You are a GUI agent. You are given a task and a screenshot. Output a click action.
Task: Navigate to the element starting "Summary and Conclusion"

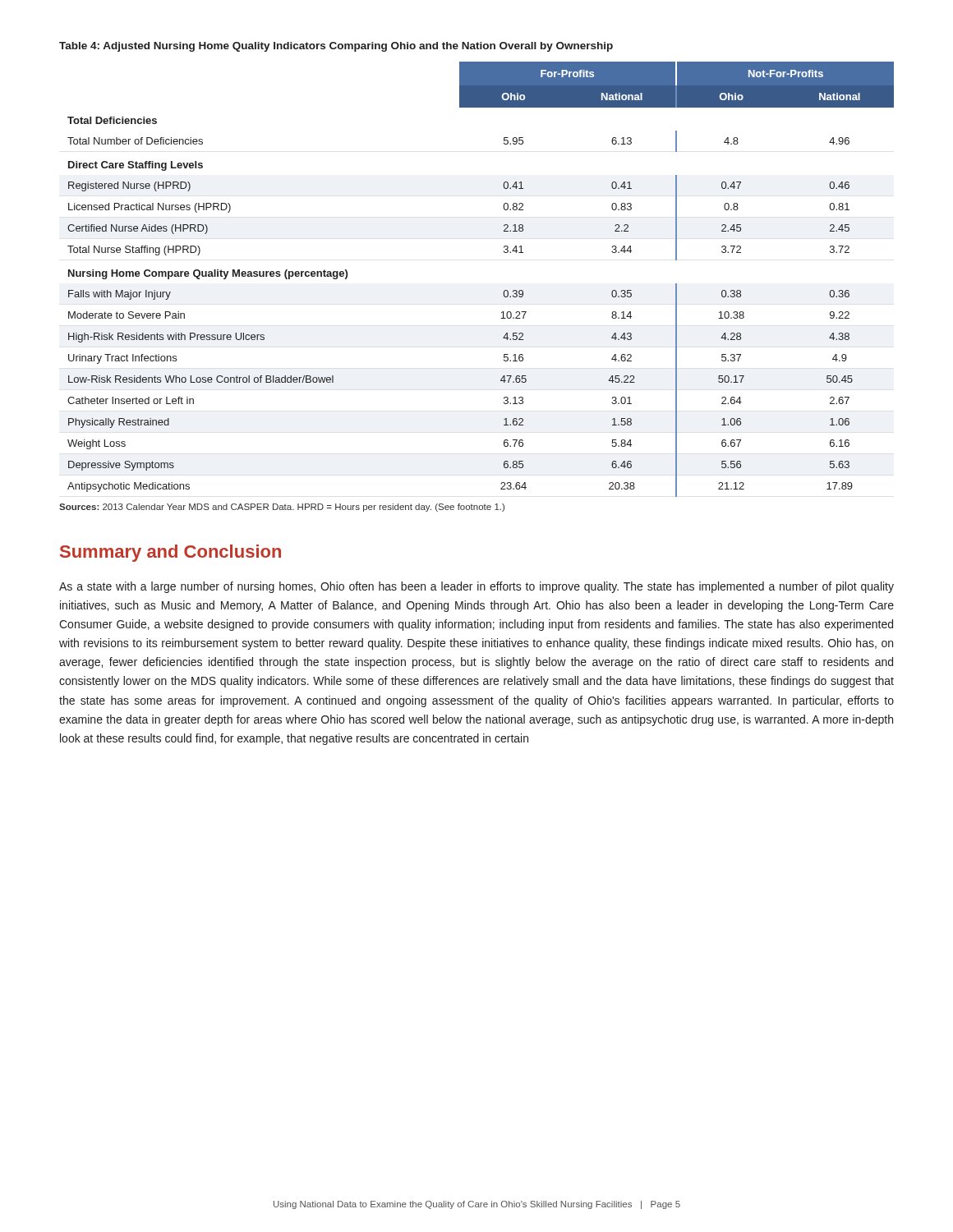pos(171,552)
